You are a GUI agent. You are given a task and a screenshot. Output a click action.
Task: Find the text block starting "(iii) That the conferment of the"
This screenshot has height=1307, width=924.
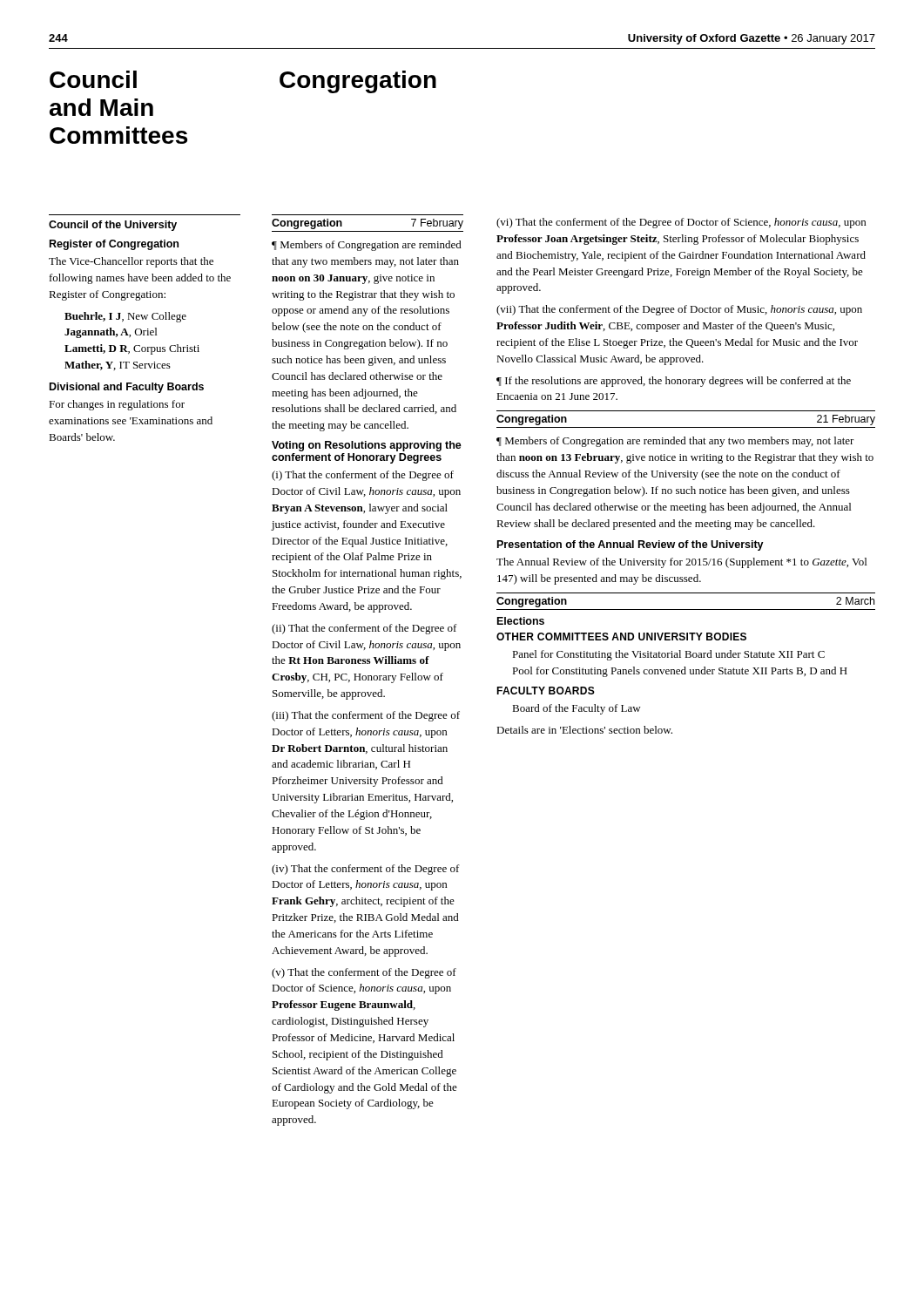(x=366, y=781)
